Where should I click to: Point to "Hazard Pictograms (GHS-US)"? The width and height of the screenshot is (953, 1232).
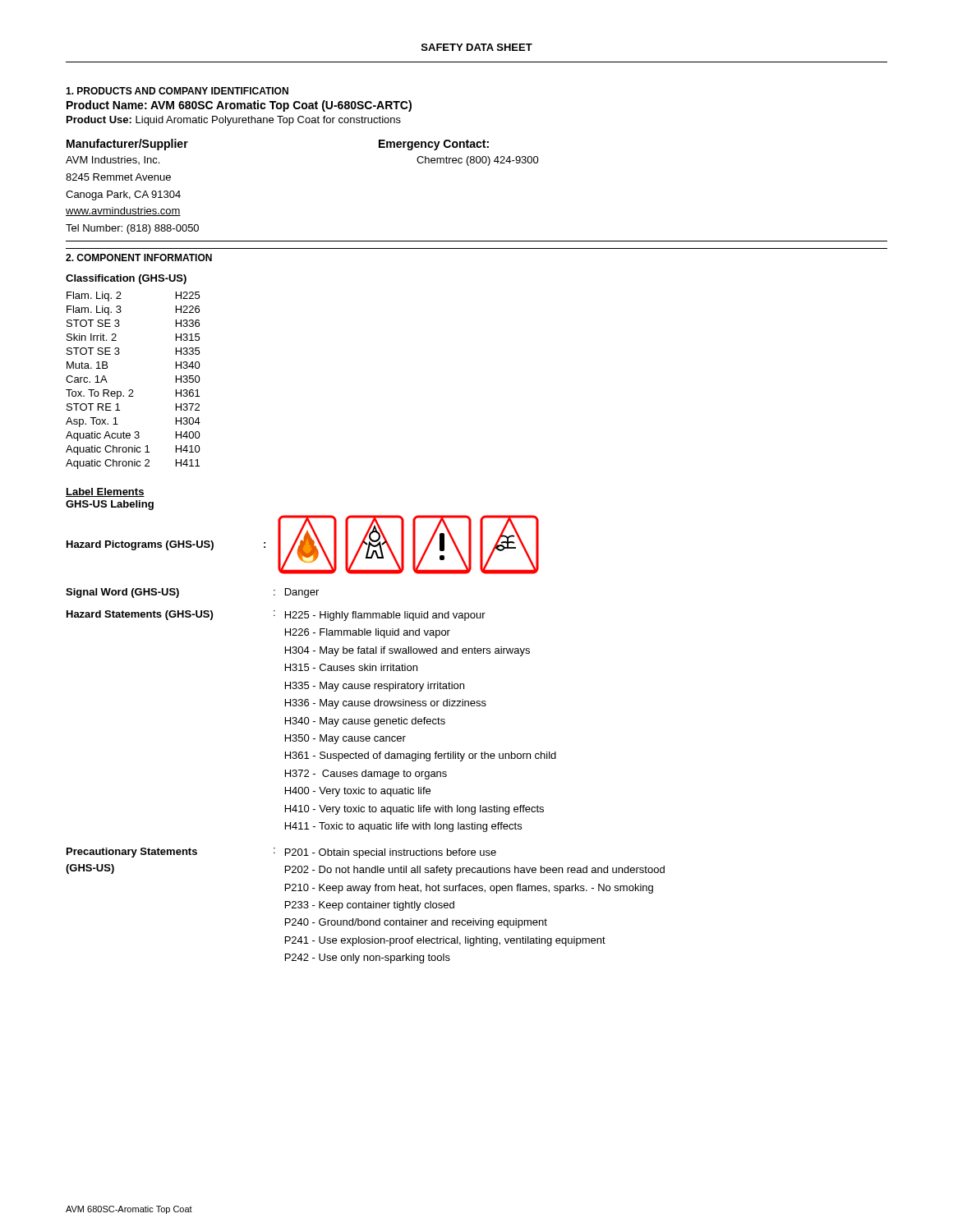click(x=140, y=545)
